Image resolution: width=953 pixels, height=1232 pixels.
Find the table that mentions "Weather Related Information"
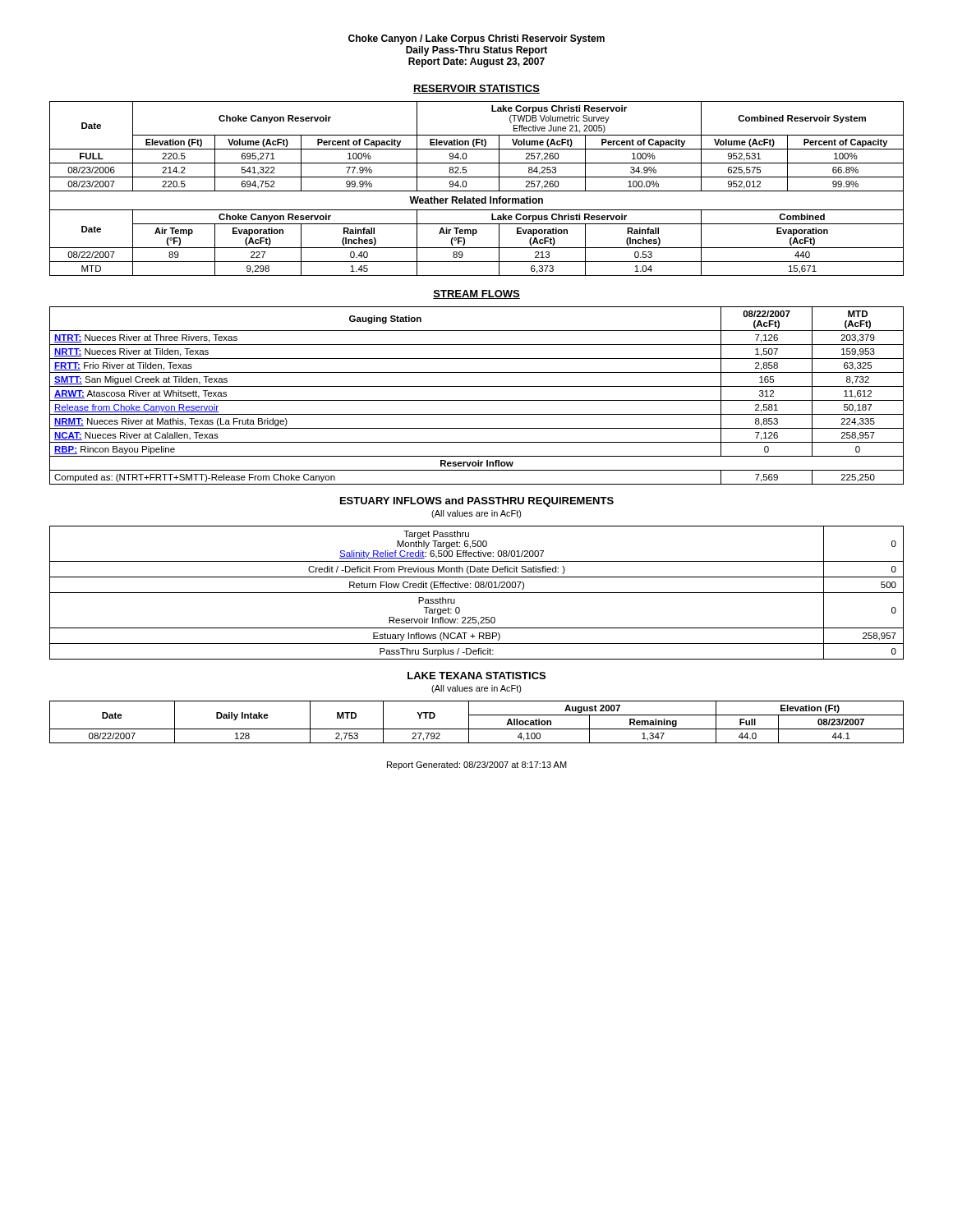coord(476,188)
